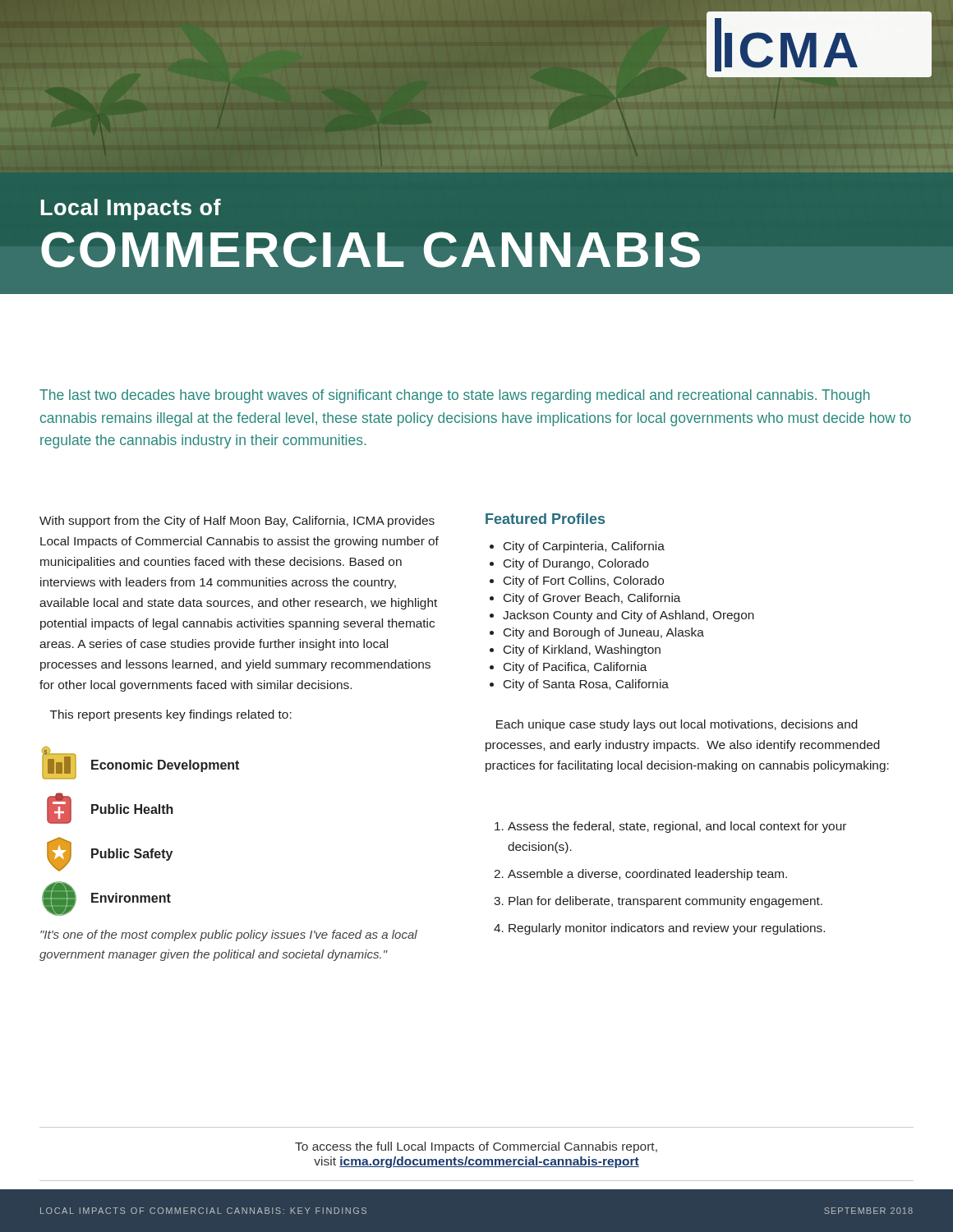953x1232 pixels.
Task: Click on the text block containing "To access the"
Action: pyautogui.click(x=476, y=1154)
